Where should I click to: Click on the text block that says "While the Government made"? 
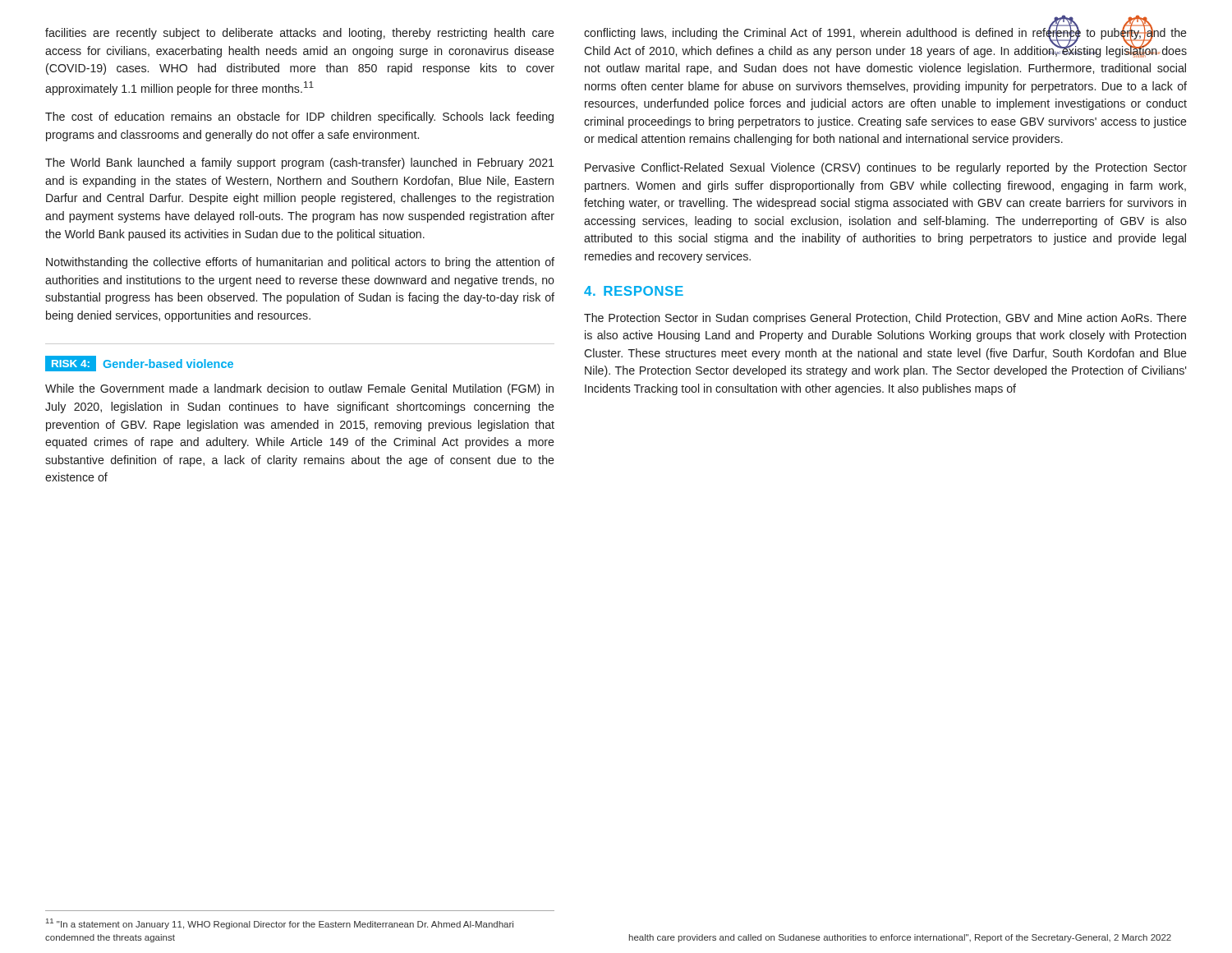300,433
